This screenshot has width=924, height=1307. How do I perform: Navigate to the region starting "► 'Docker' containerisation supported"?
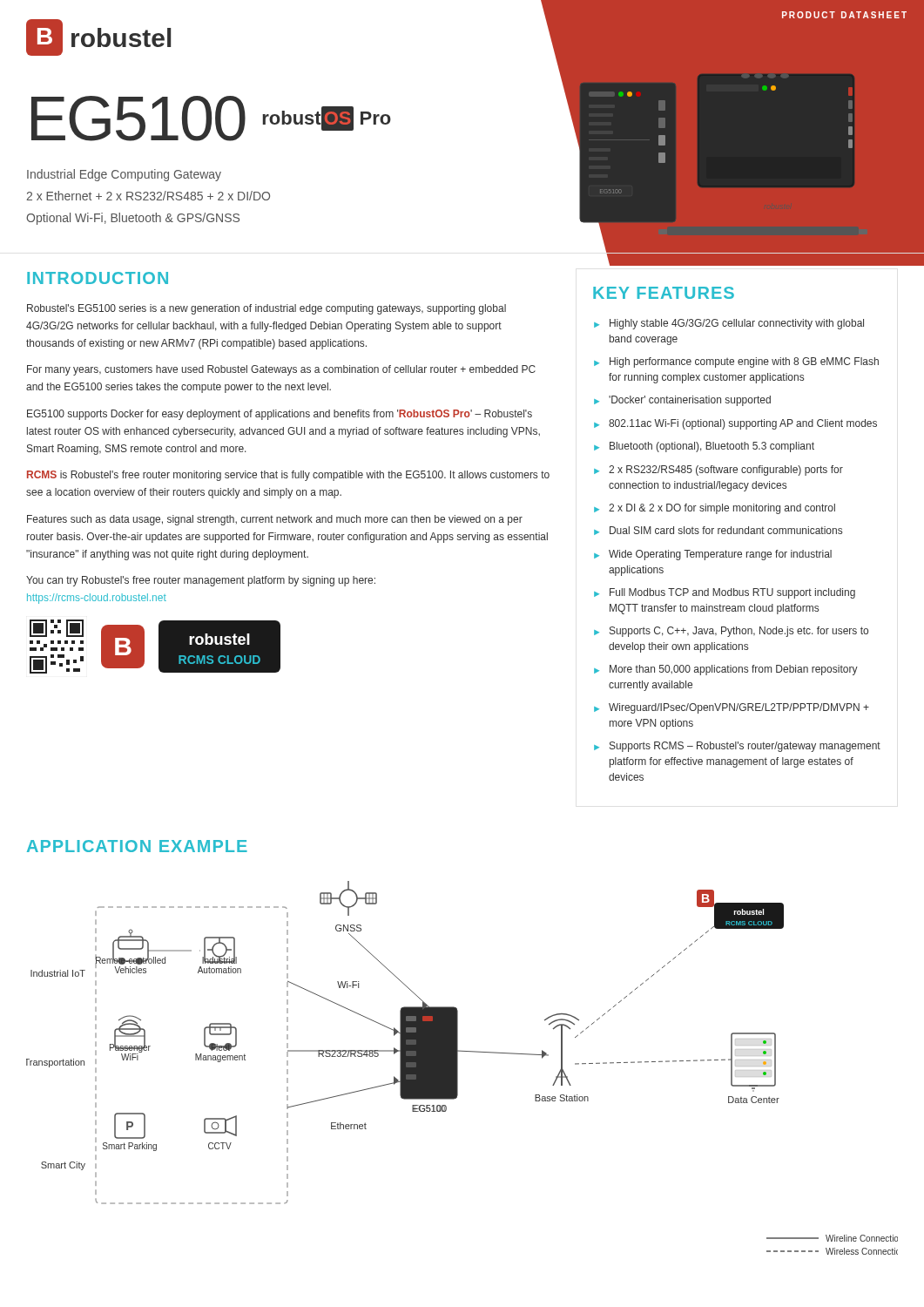682,400
